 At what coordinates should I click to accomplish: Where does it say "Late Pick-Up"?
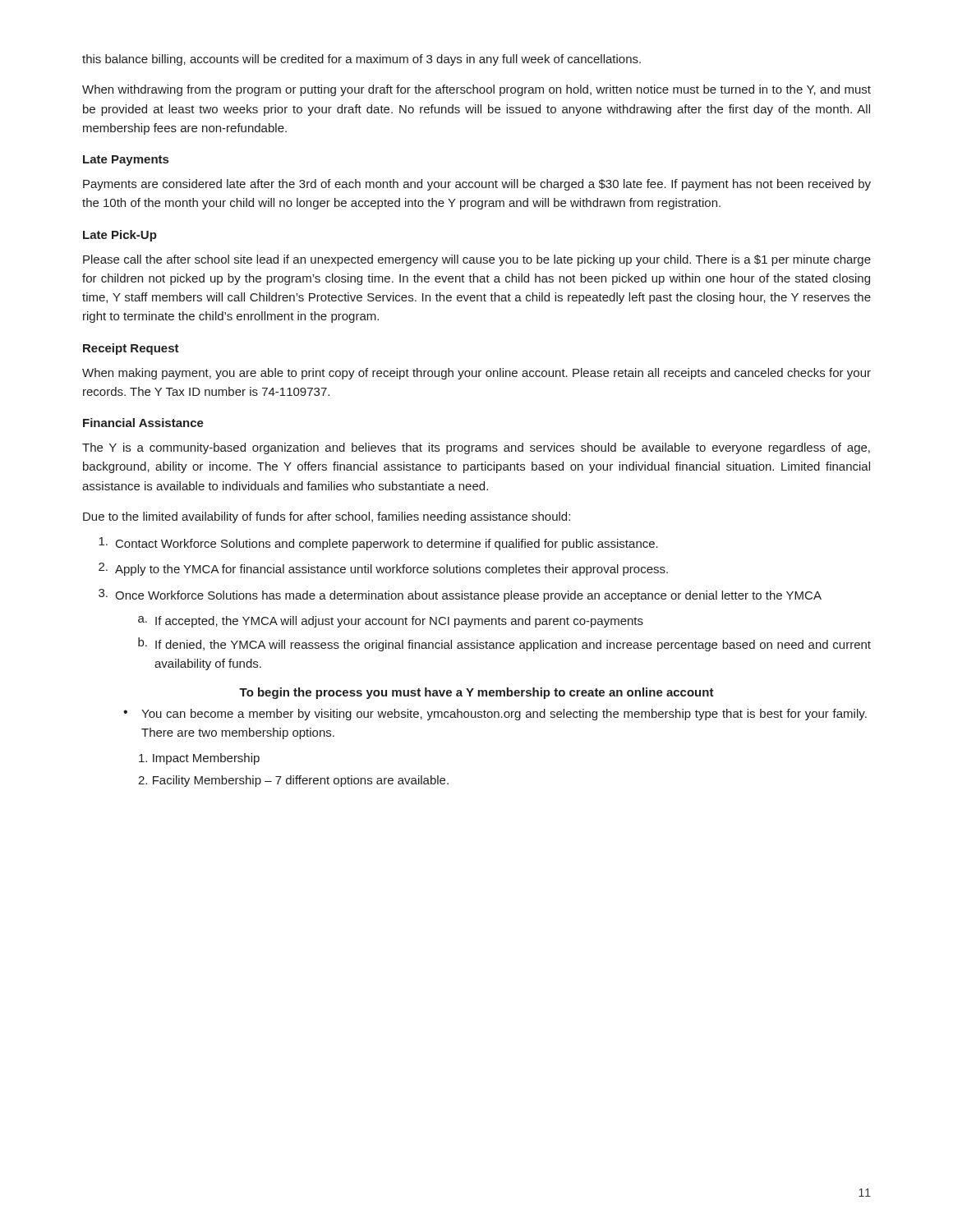[119, 234]
